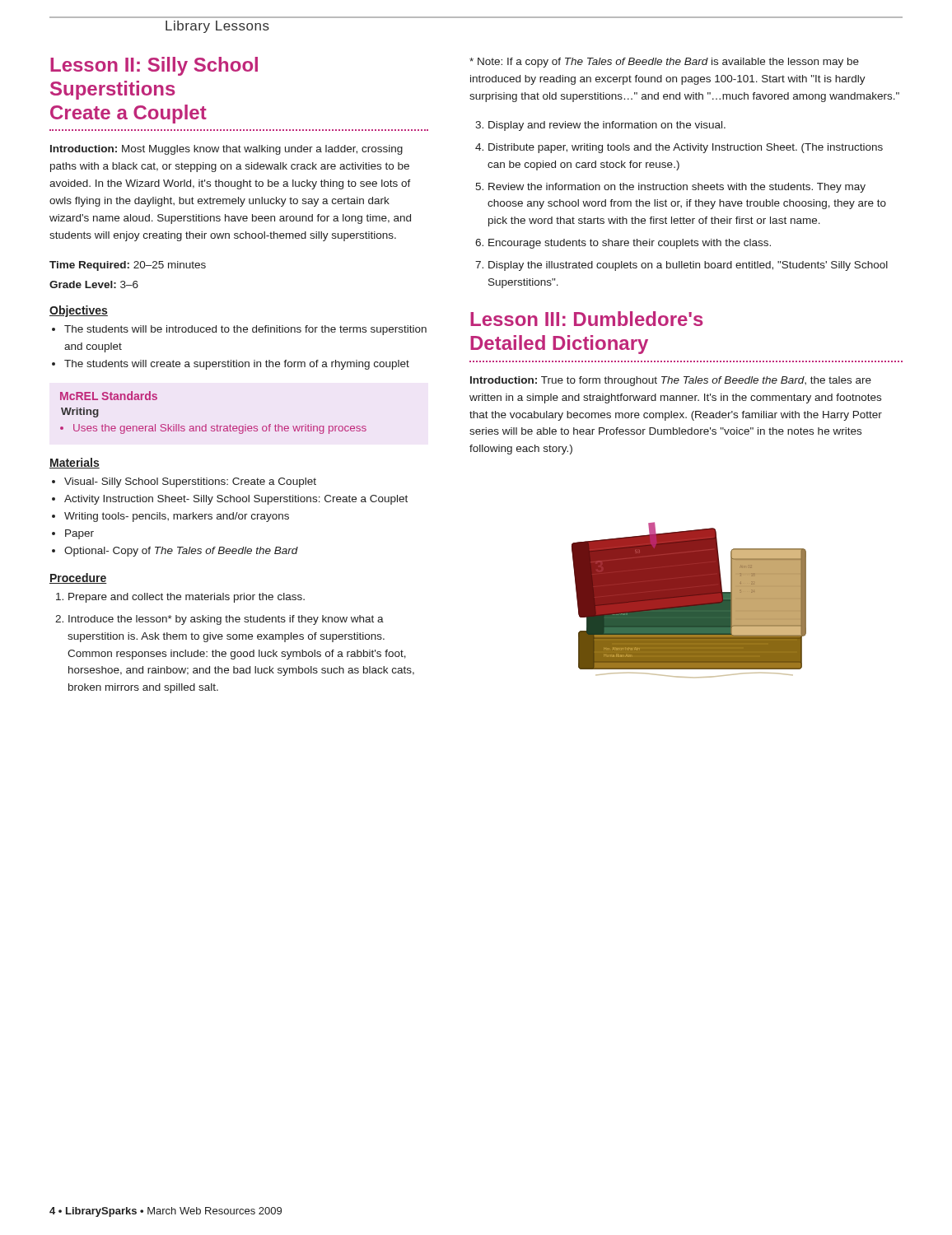Navigate to the passage starting "Visual- Silly School Superstitions: Create"
952x1235 pixels.
pos(190,481)
